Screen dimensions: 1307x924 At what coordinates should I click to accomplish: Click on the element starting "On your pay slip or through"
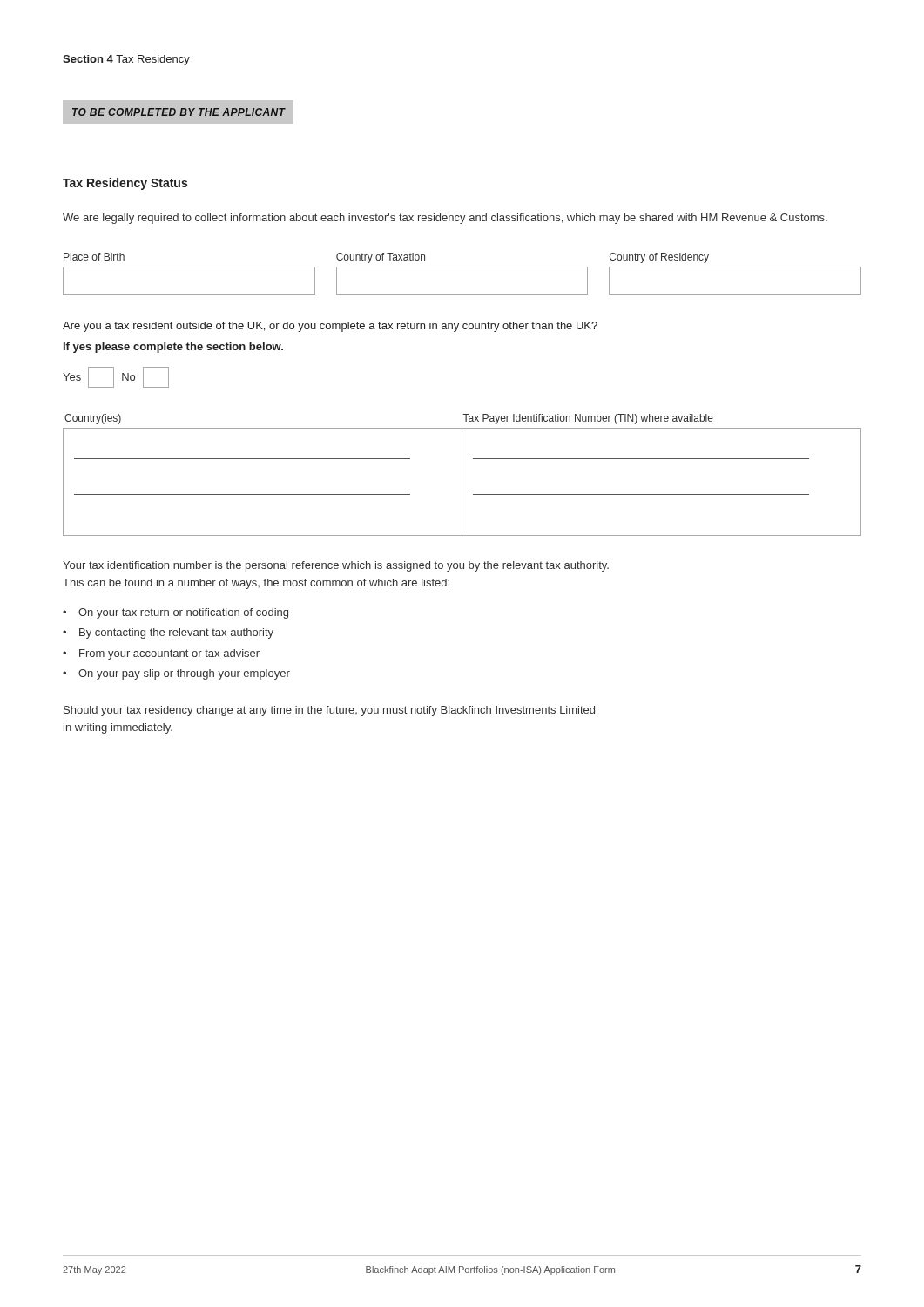(x=184, y=673)
